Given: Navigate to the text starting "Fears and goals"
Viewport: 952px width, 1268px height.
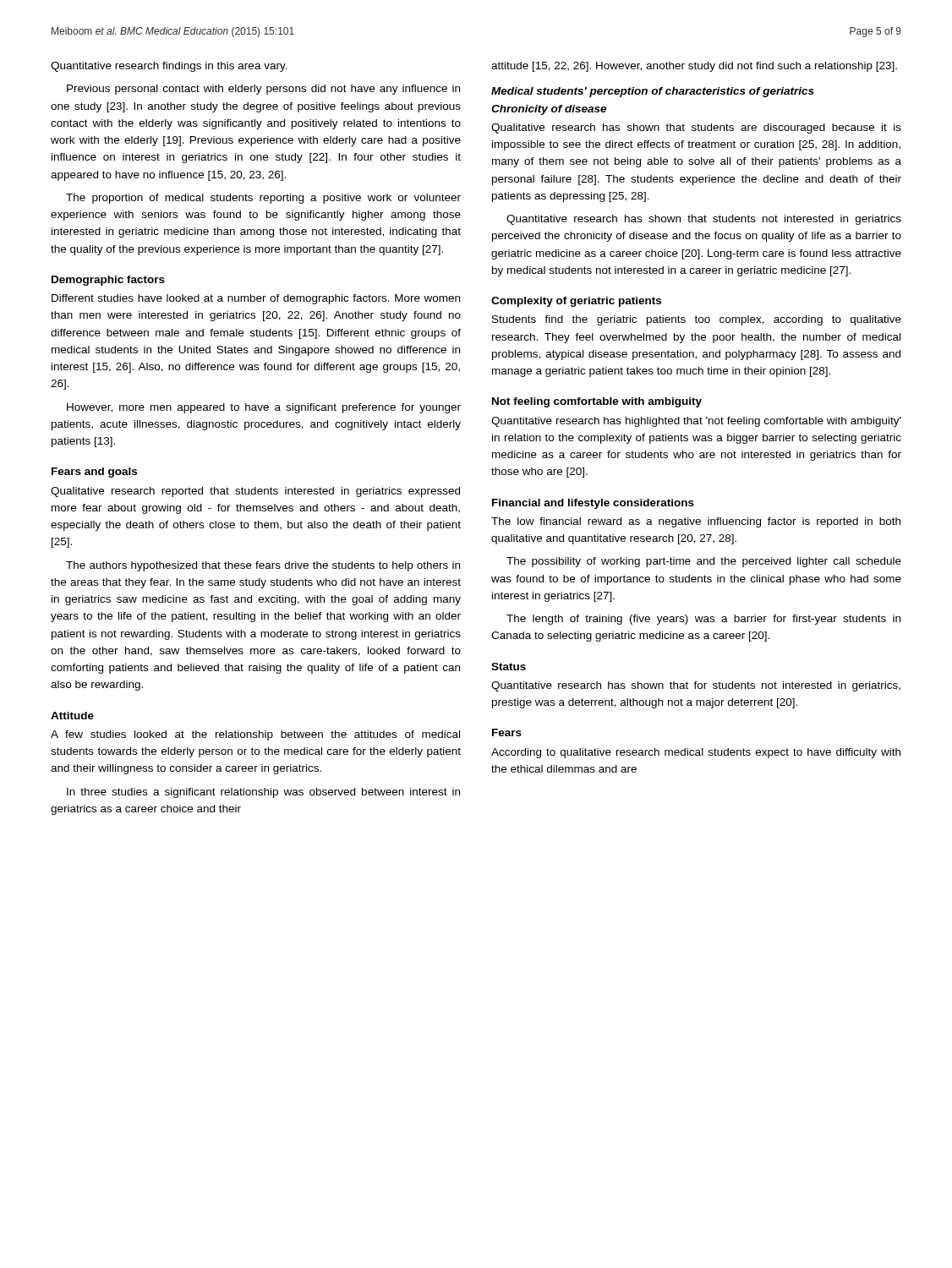Looking at the screenshot, I should pos(94,471).
